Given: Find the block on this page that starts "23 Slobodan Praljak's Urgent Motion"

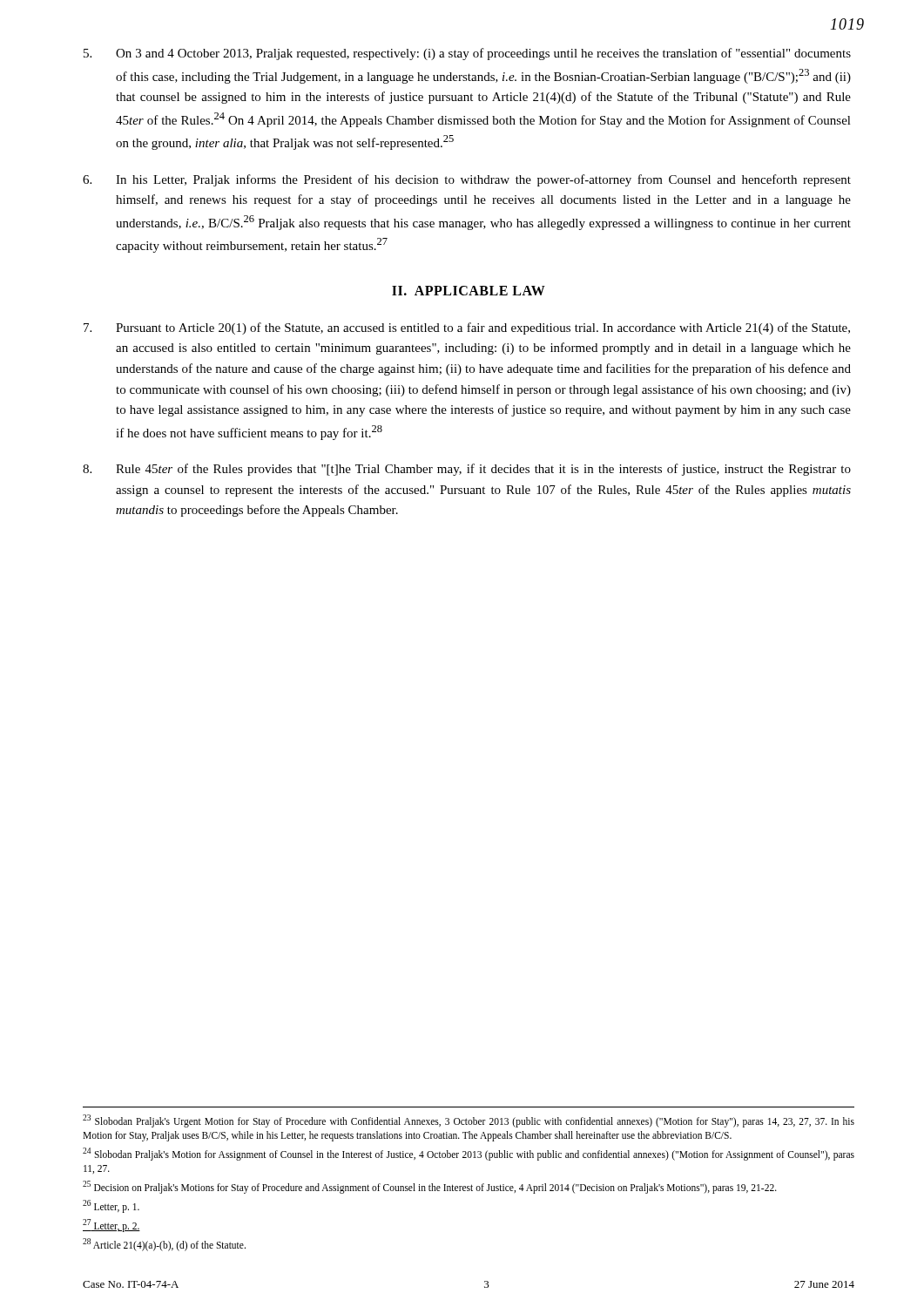Looking at the screenshot, I should click(x=469, y=1127).
